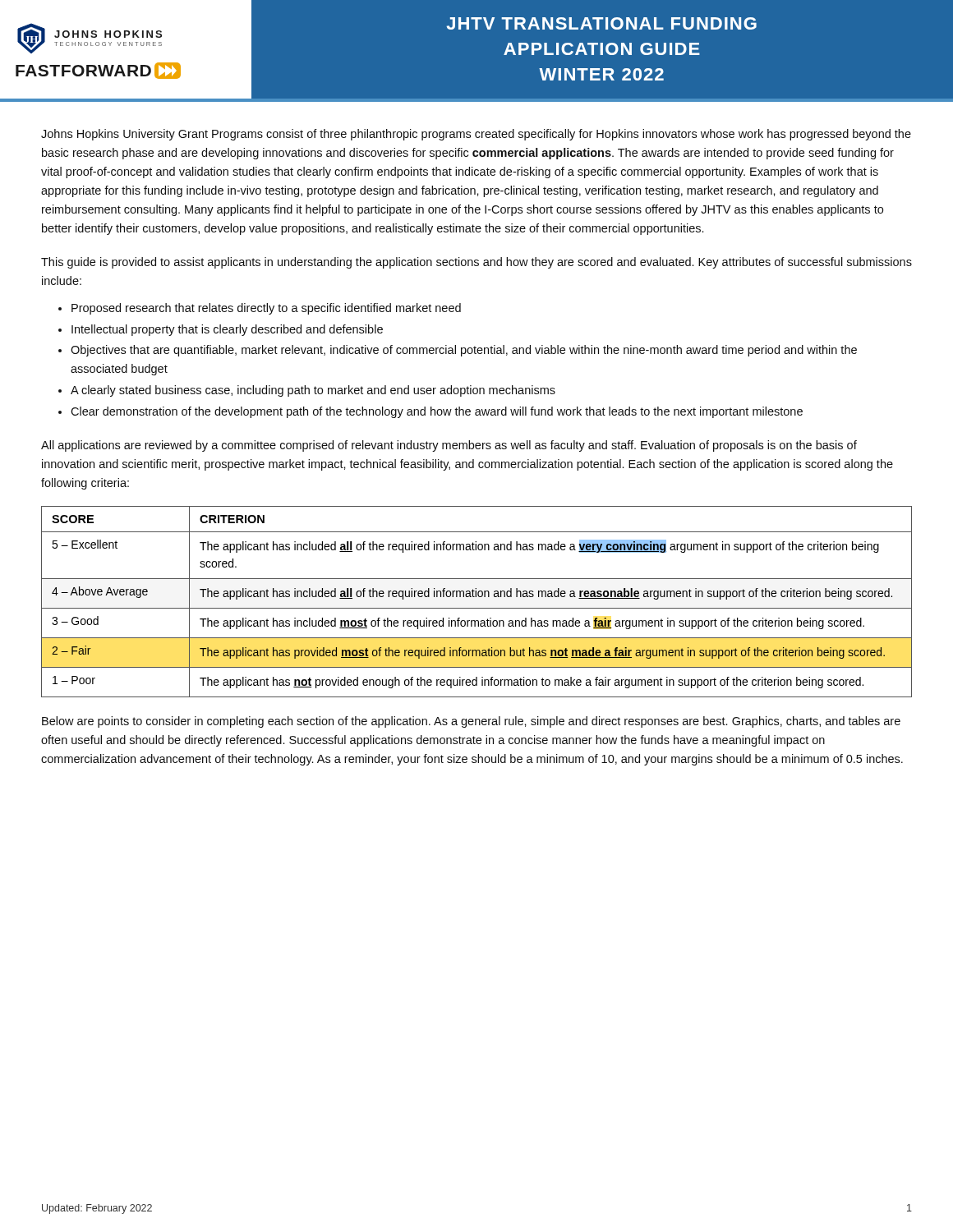This screenshot has height=1232, width=953.
Task: Locate the block starting "Proposed research that relates directly to a specific"
Action: (266, 308)
